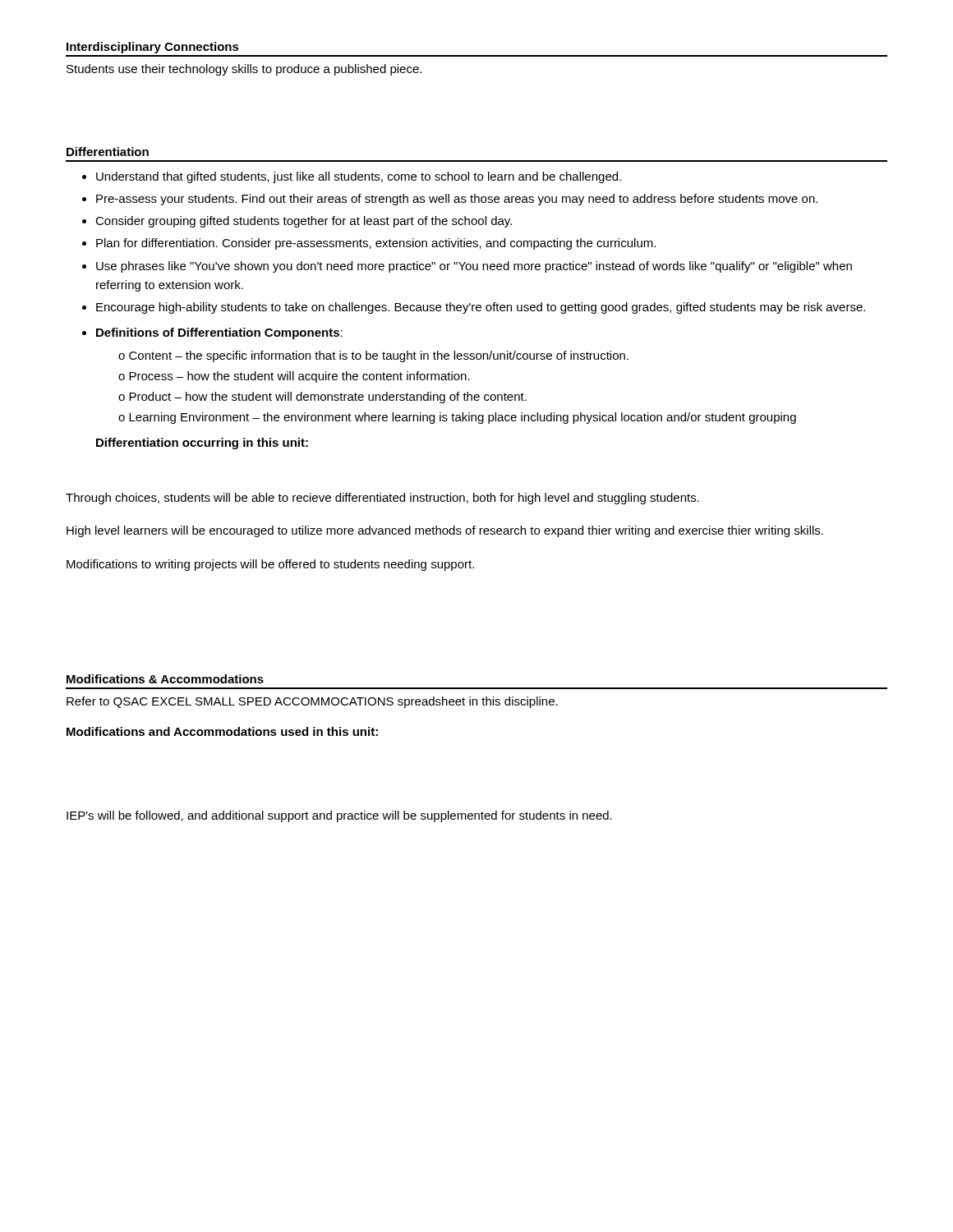953x1232 pixels.
Task: Navigate to the text block starting "Differentiation occurring in"
Action: click(x=202, y=444)
